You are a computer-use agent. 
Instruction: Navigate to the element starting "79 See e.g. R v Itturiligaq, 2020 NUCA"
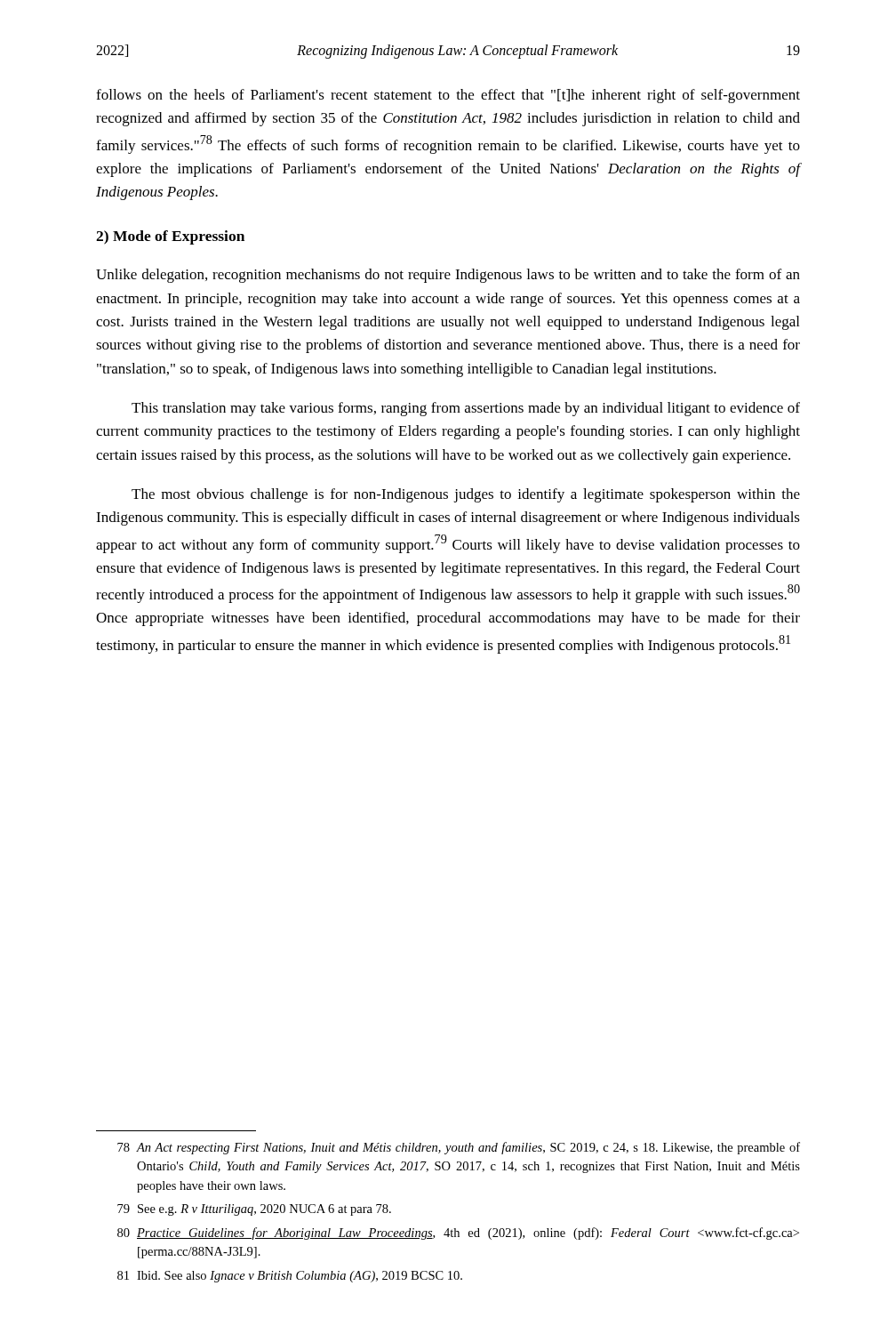pos(254,1210)
